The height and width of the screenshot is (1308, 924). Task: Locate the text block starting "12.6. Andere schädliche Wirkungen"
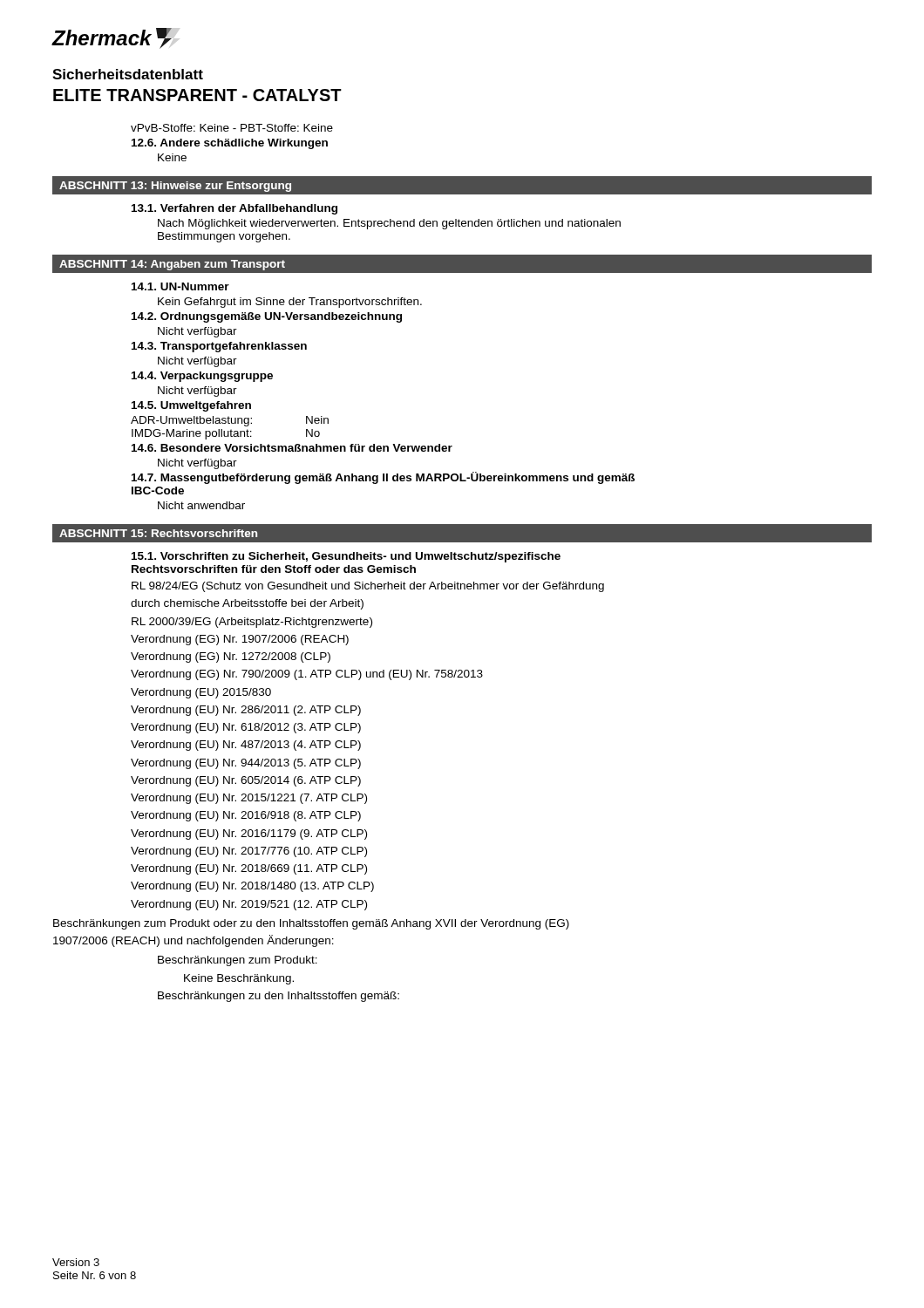tap(230, 143)
